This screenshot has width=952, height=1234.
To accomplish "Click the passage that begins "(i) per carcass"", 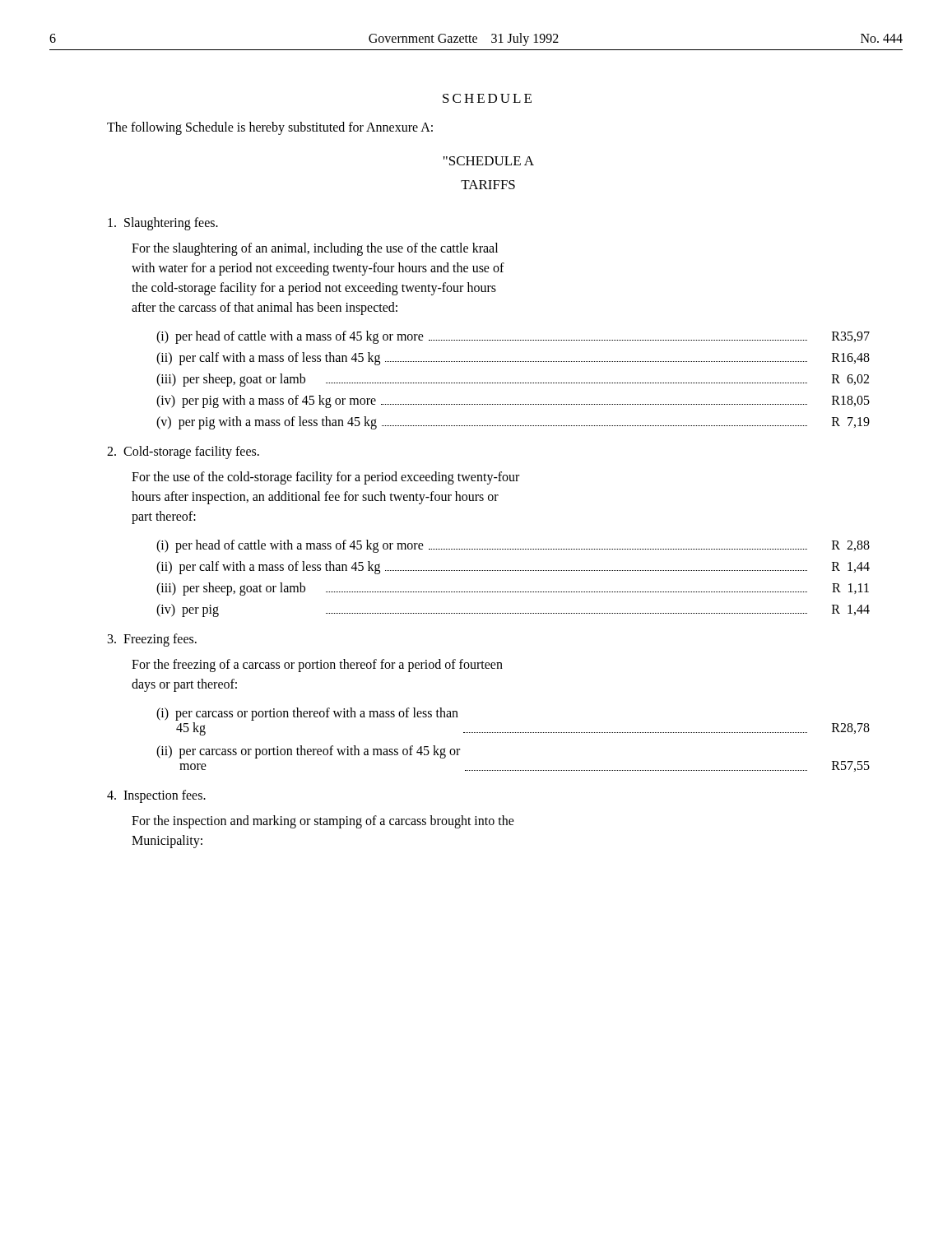I will (513, 721).
